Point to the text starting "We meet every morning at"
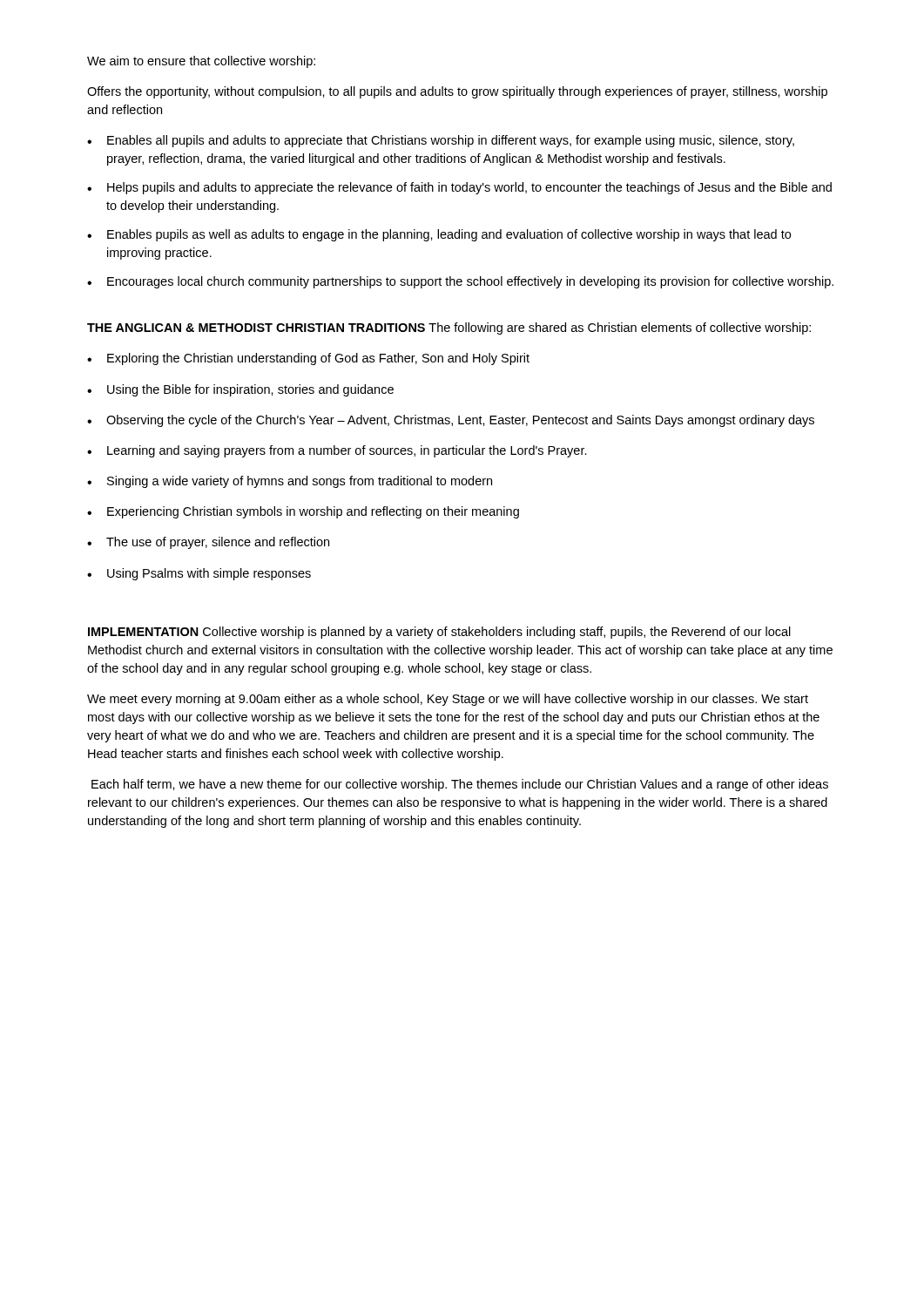 click(x=453, y=726)
